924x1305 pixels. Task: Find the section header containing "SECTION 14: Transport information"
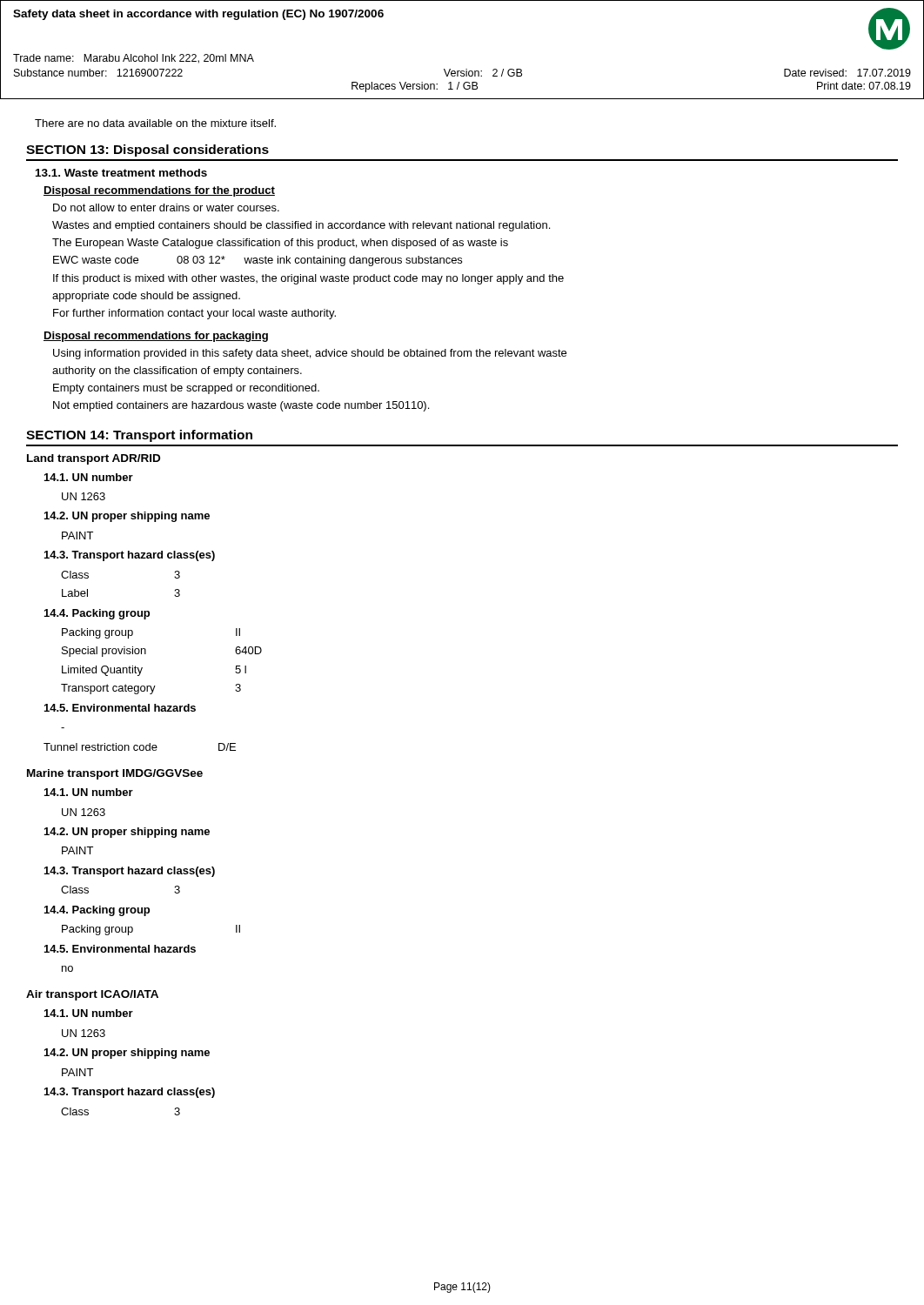pos(140,434)
